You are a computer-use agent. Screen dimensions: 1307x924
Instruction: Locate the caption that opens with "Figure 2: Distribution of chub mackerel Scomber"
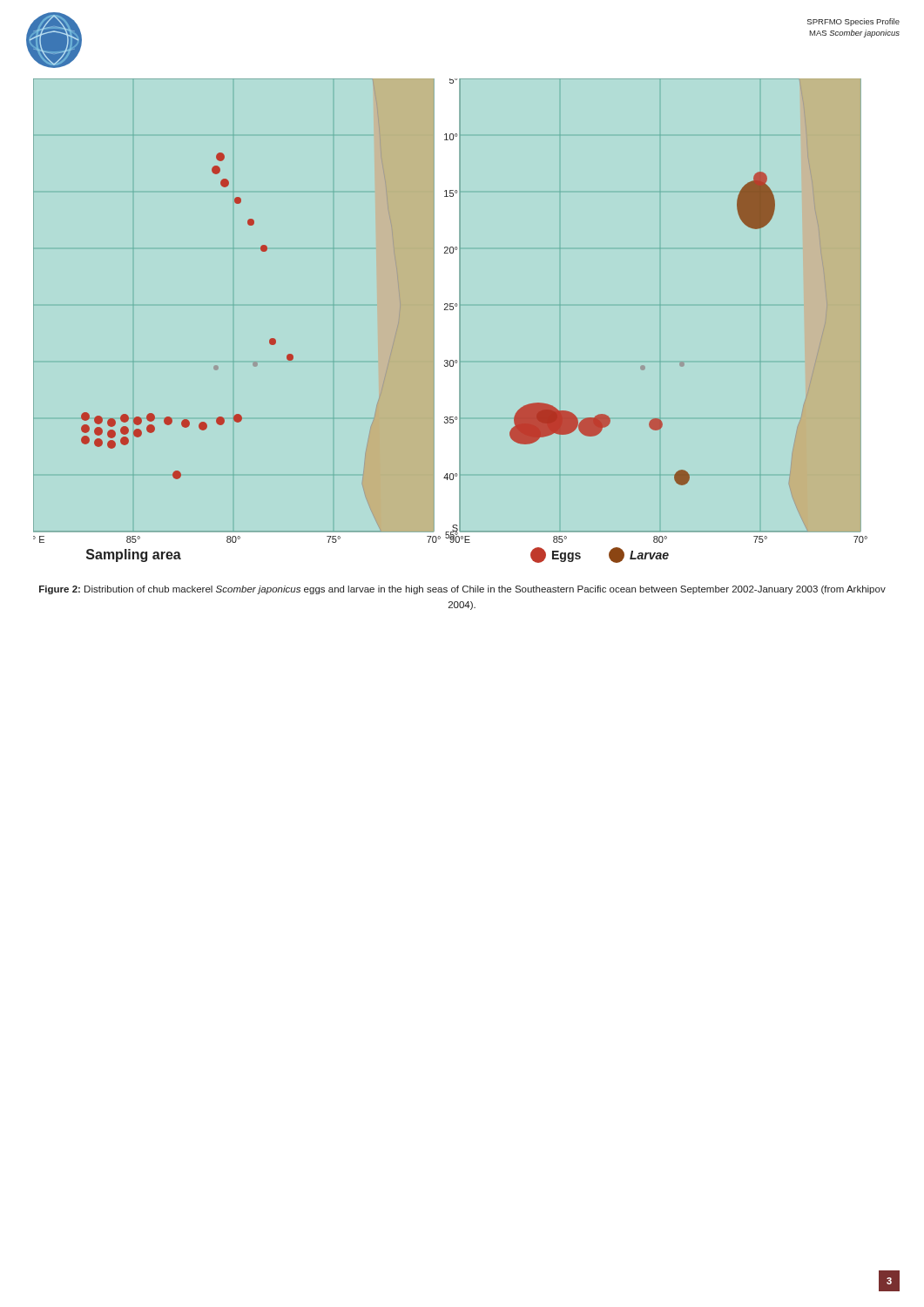tap(462, 597)
